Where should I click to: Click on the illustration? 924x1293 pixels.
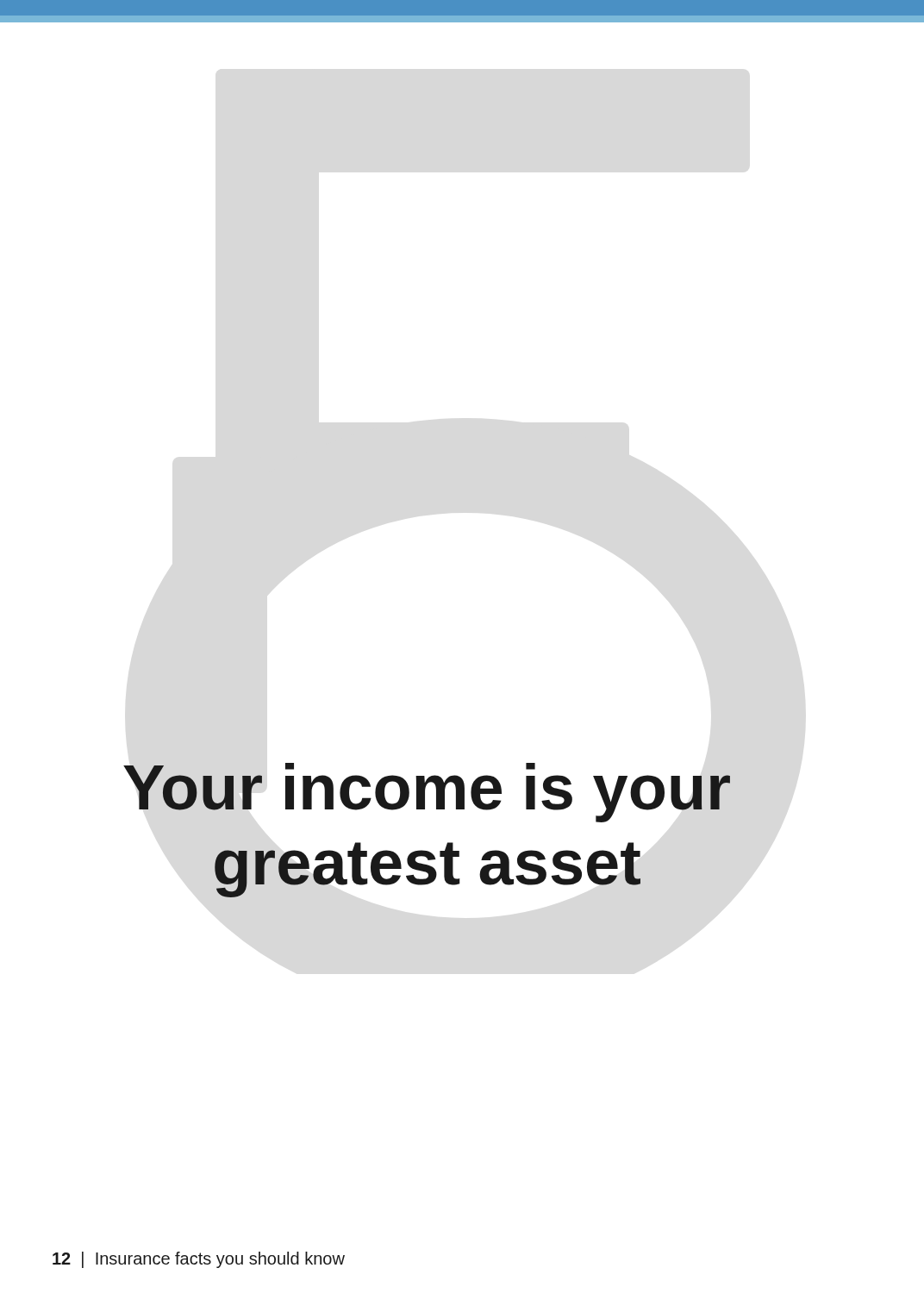(x=461, y=509)
